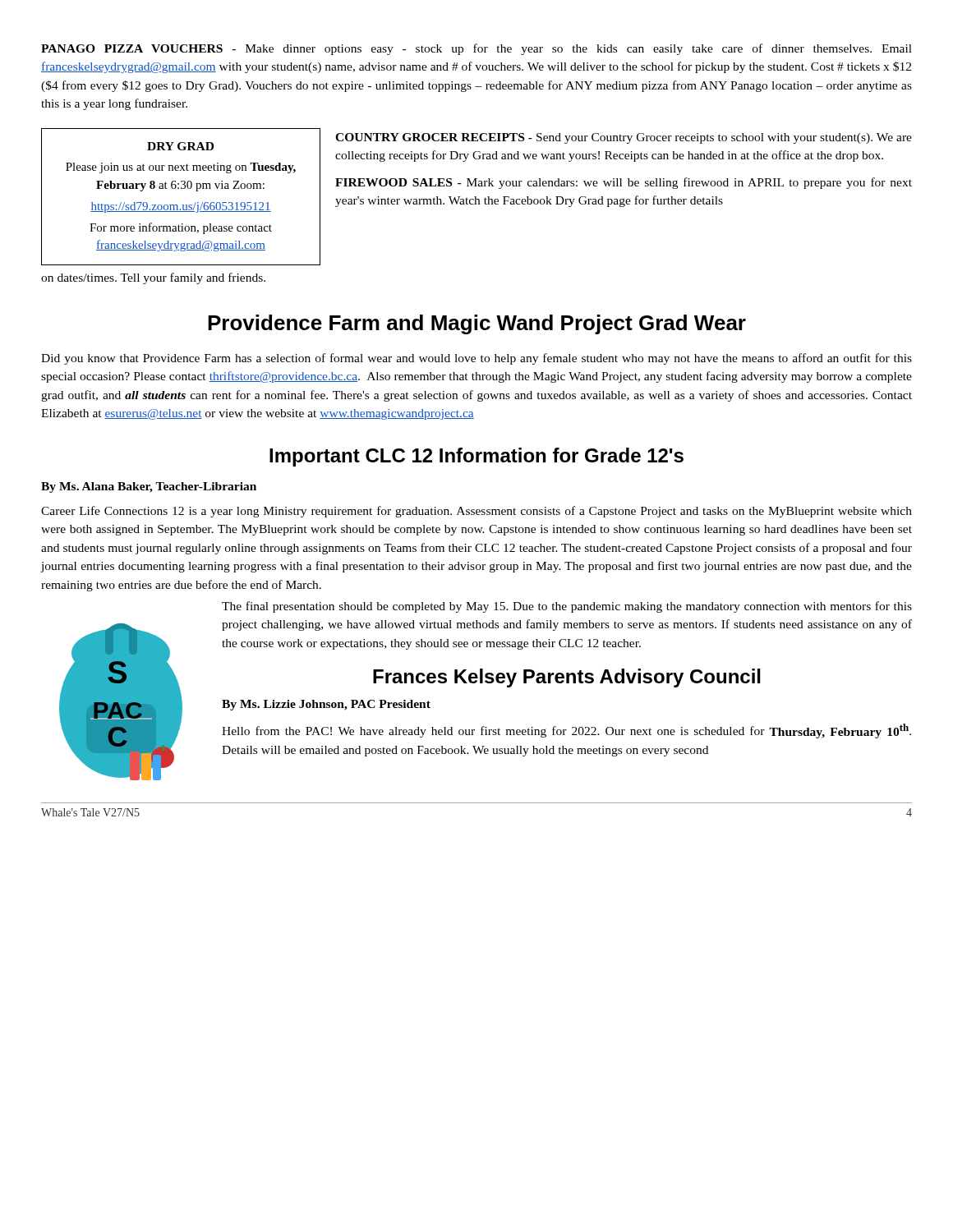Select the title that reads "Frances Kelsey Parents"
Viewport: 953px width, 1232px height.
[x=567, y=677]
